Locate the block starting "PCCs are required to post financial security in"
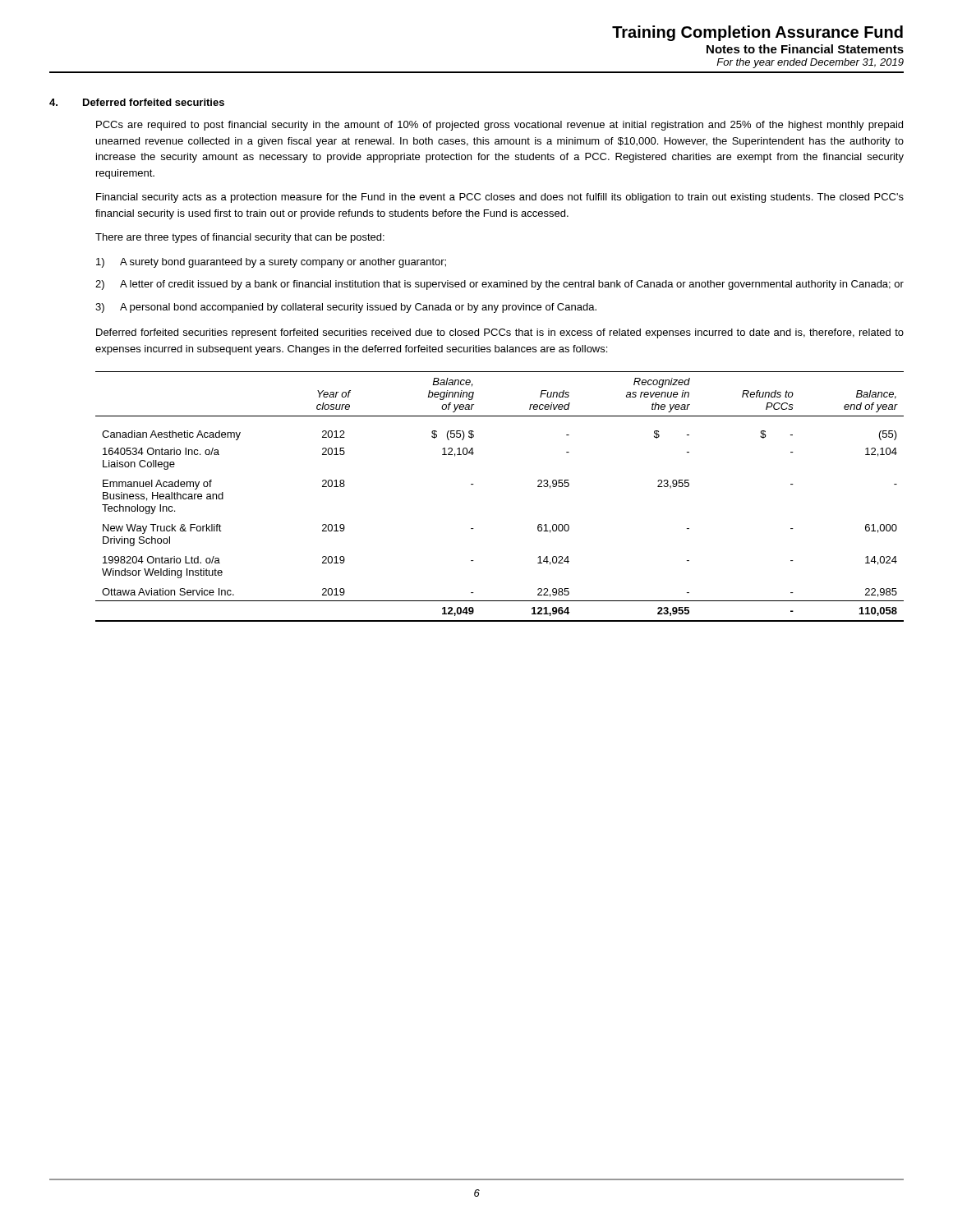Viewport: 953px width, 1232px height. (500, 148)
